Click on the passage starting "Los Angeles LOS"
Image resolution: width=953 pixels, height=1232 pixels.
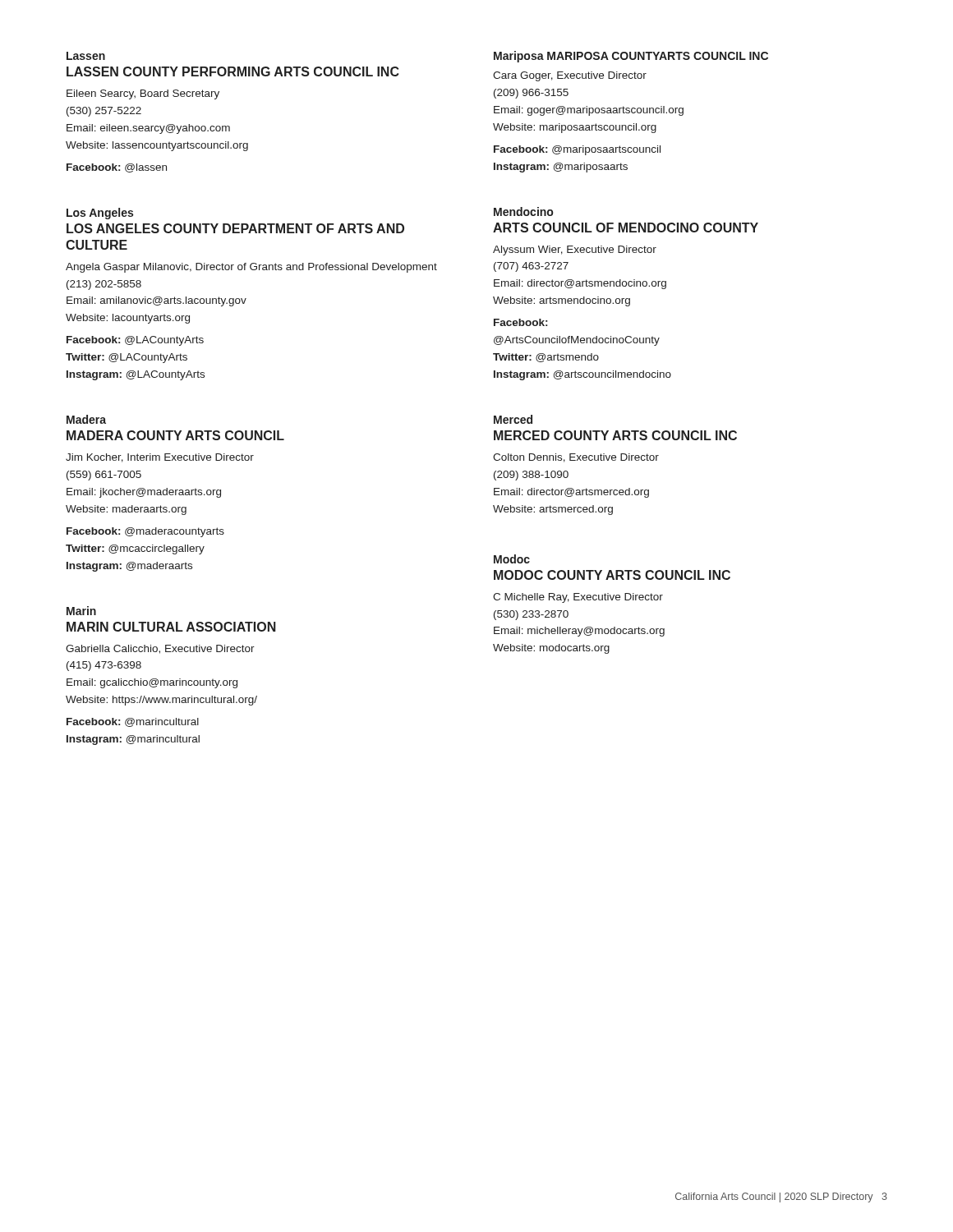tap(263, 230)
